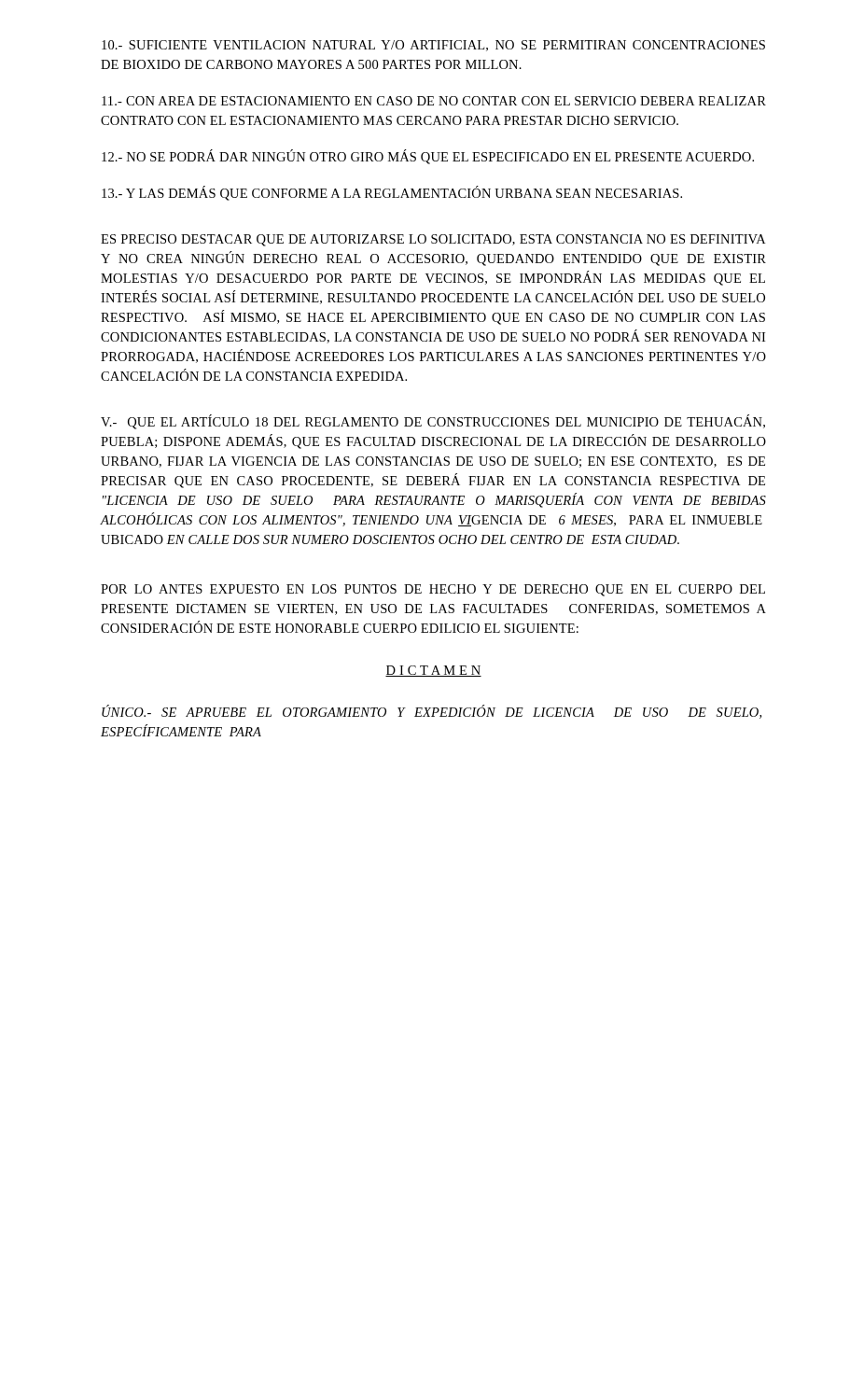The width and height of the screenshot is (850, 1400).
Task: Select the element starting "12.- NO SE PODRÁ DAR"
Action: click(428, 157)
